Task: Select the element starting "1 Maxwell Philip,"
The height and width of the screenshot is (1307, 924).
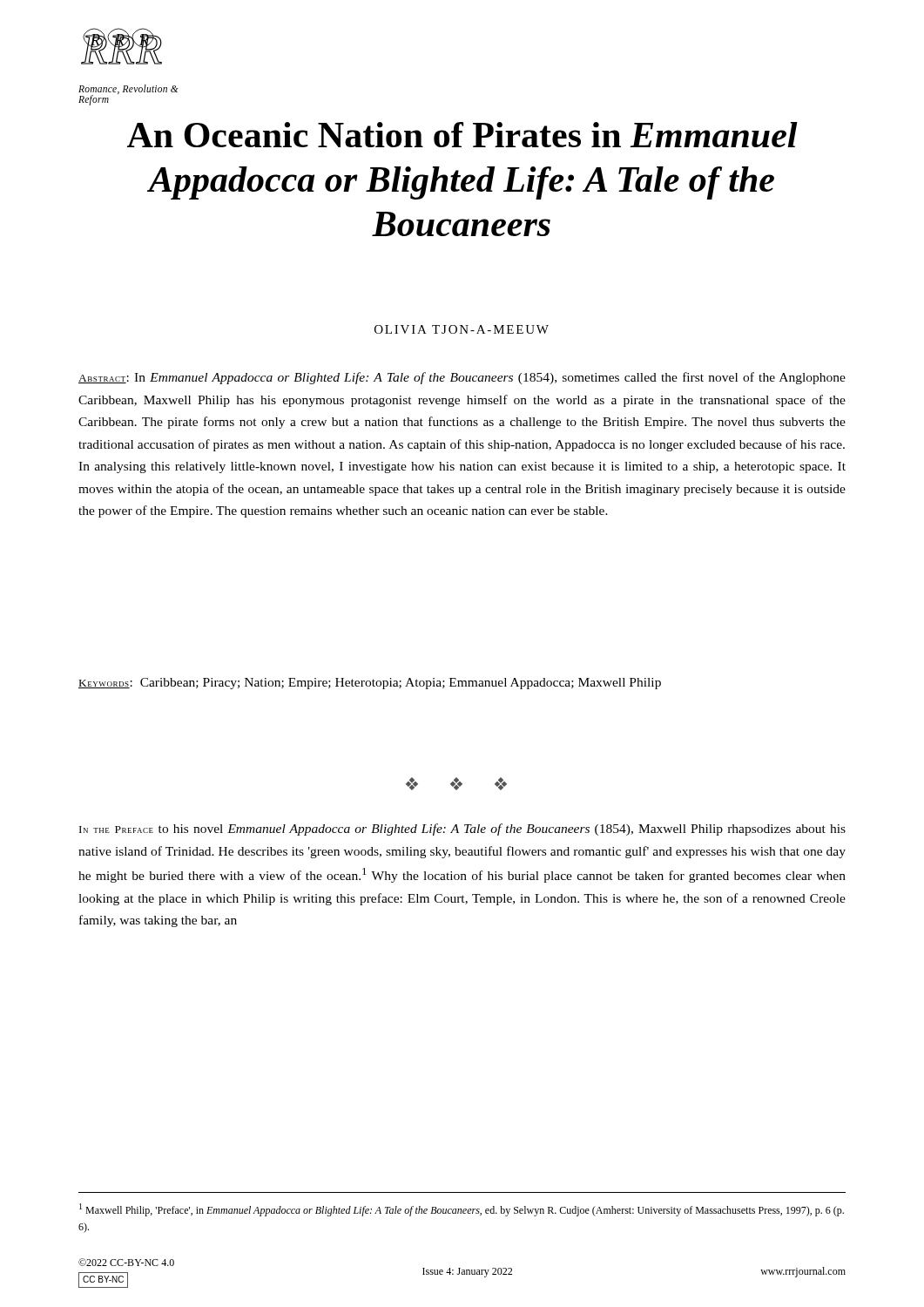Action: pos(462,1217)
